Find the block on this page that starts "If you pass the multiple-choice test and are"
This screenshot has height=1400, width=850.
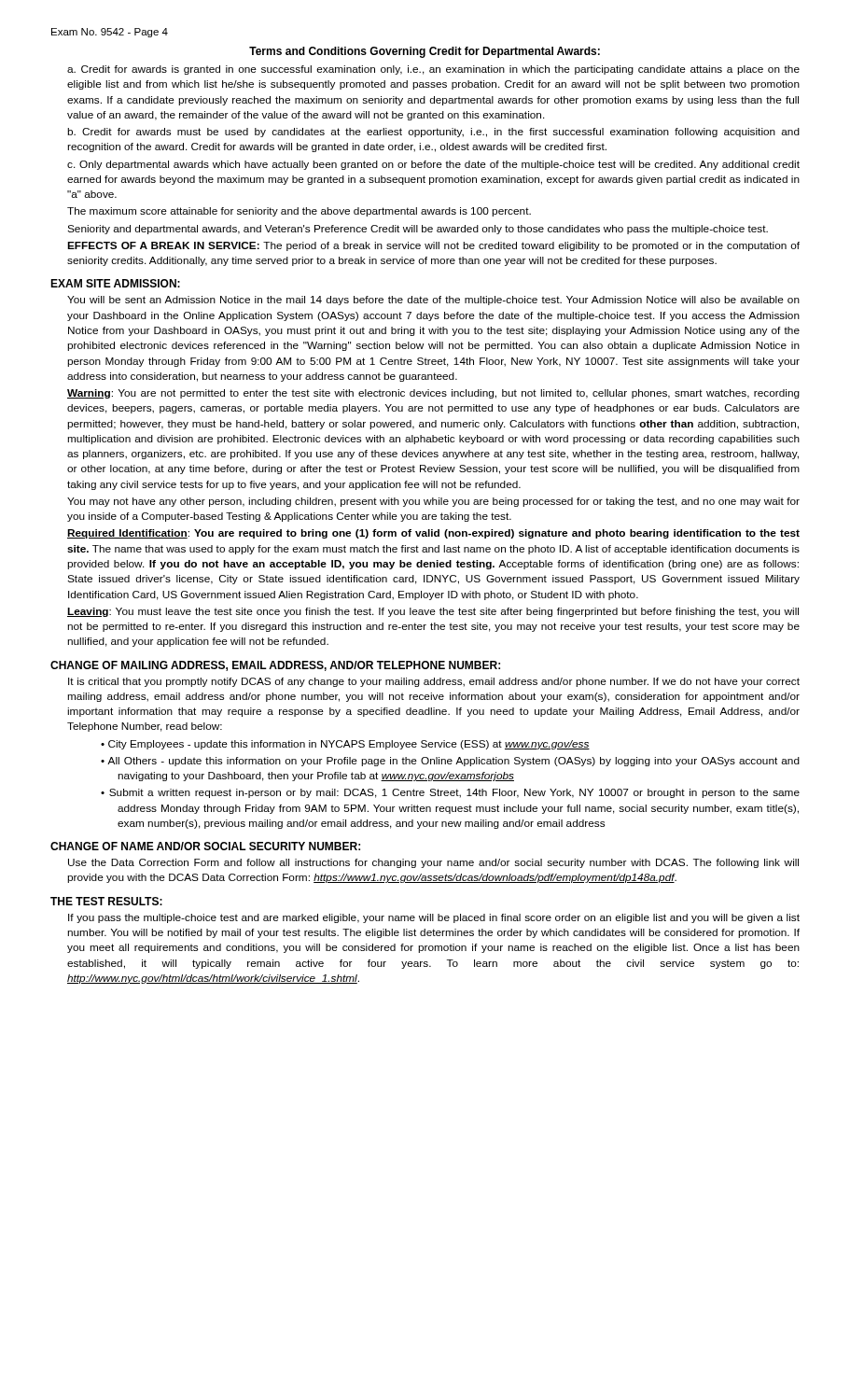pos(433,948)
